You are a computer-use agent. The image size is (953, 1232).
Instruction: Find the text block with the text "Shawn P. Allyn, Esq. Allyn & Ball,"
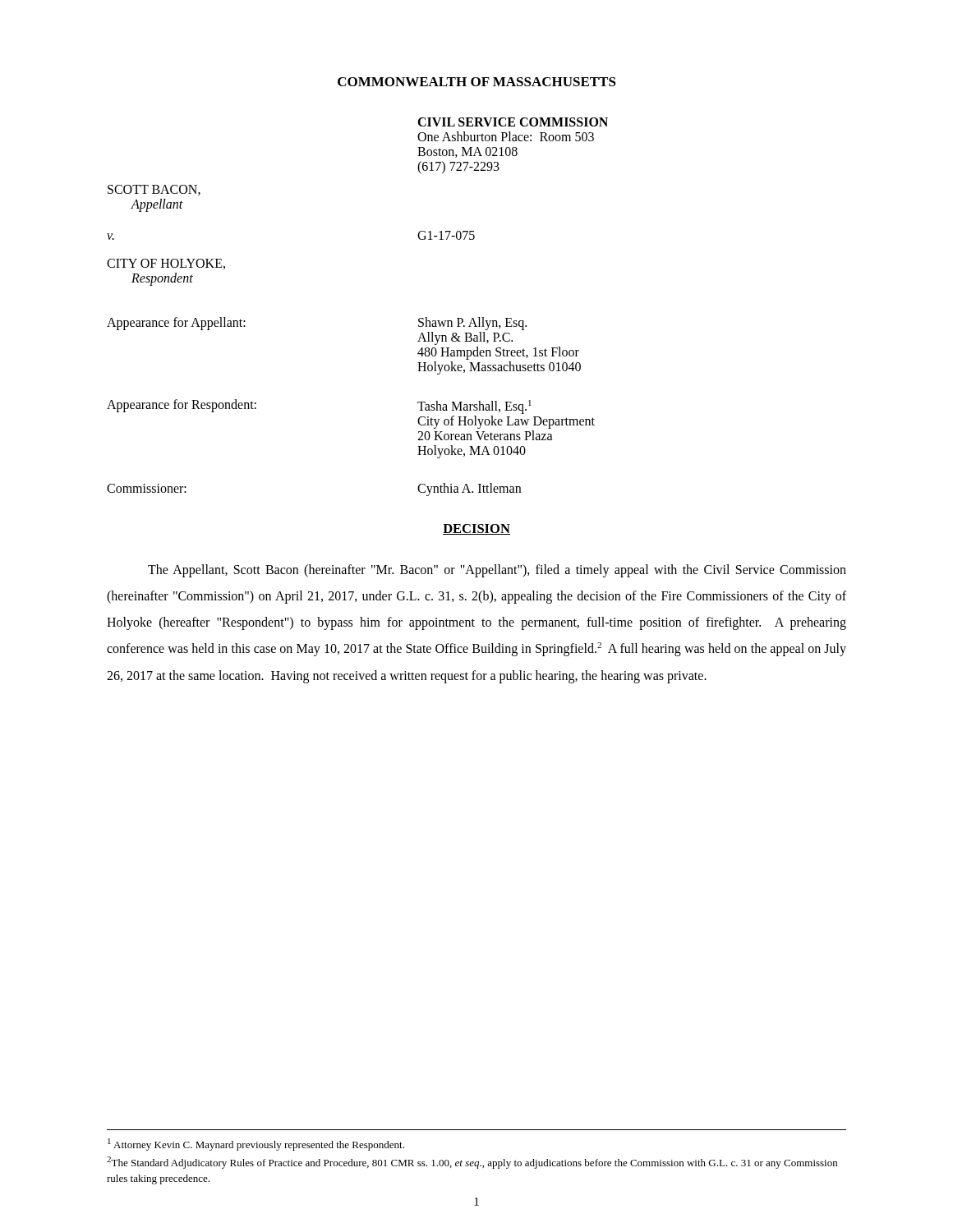[499, 345]
